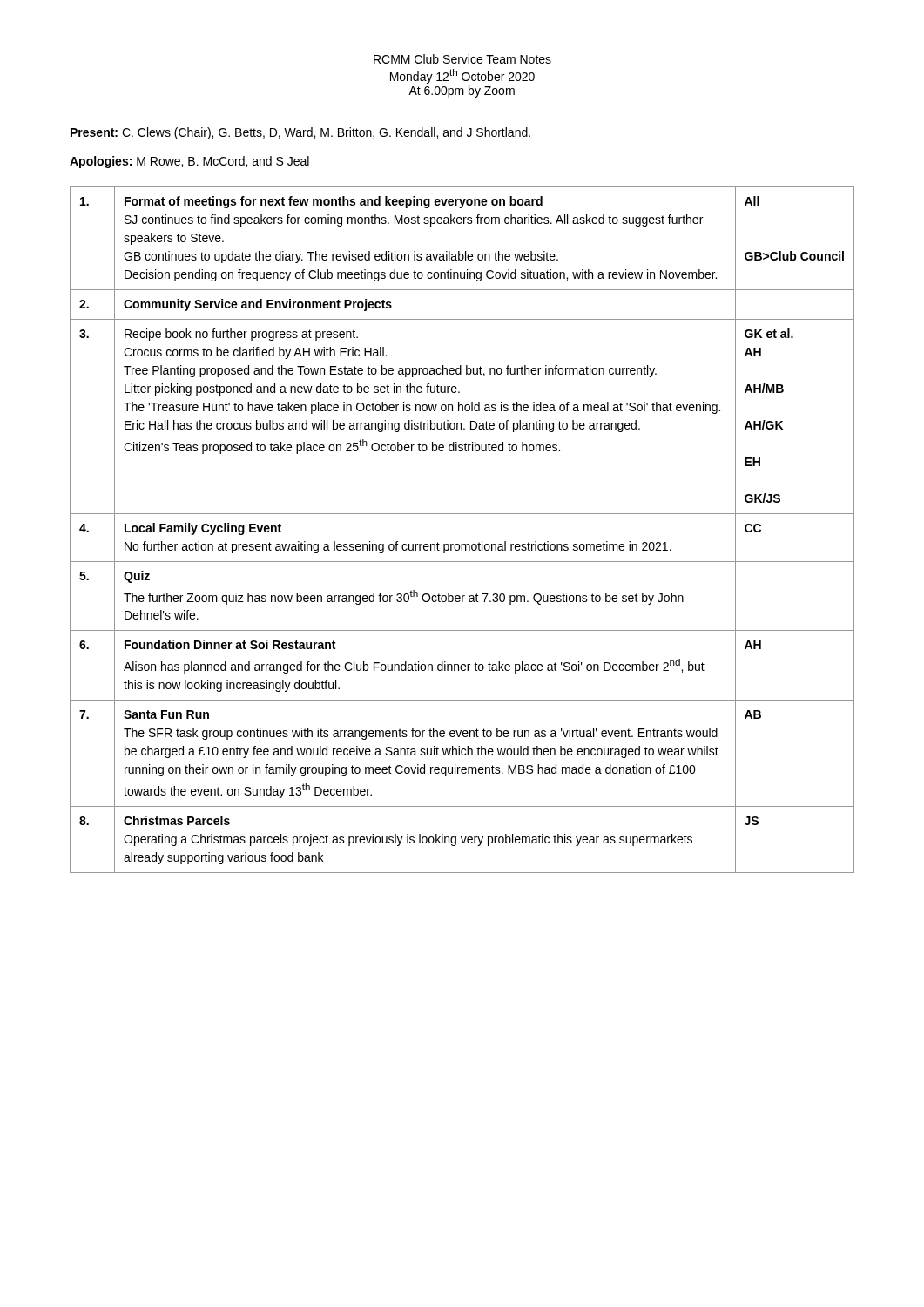Locate the title that opens with "RCMM Club Service Team"
This screenshot has width=924, height=1307.
[462, 75]
